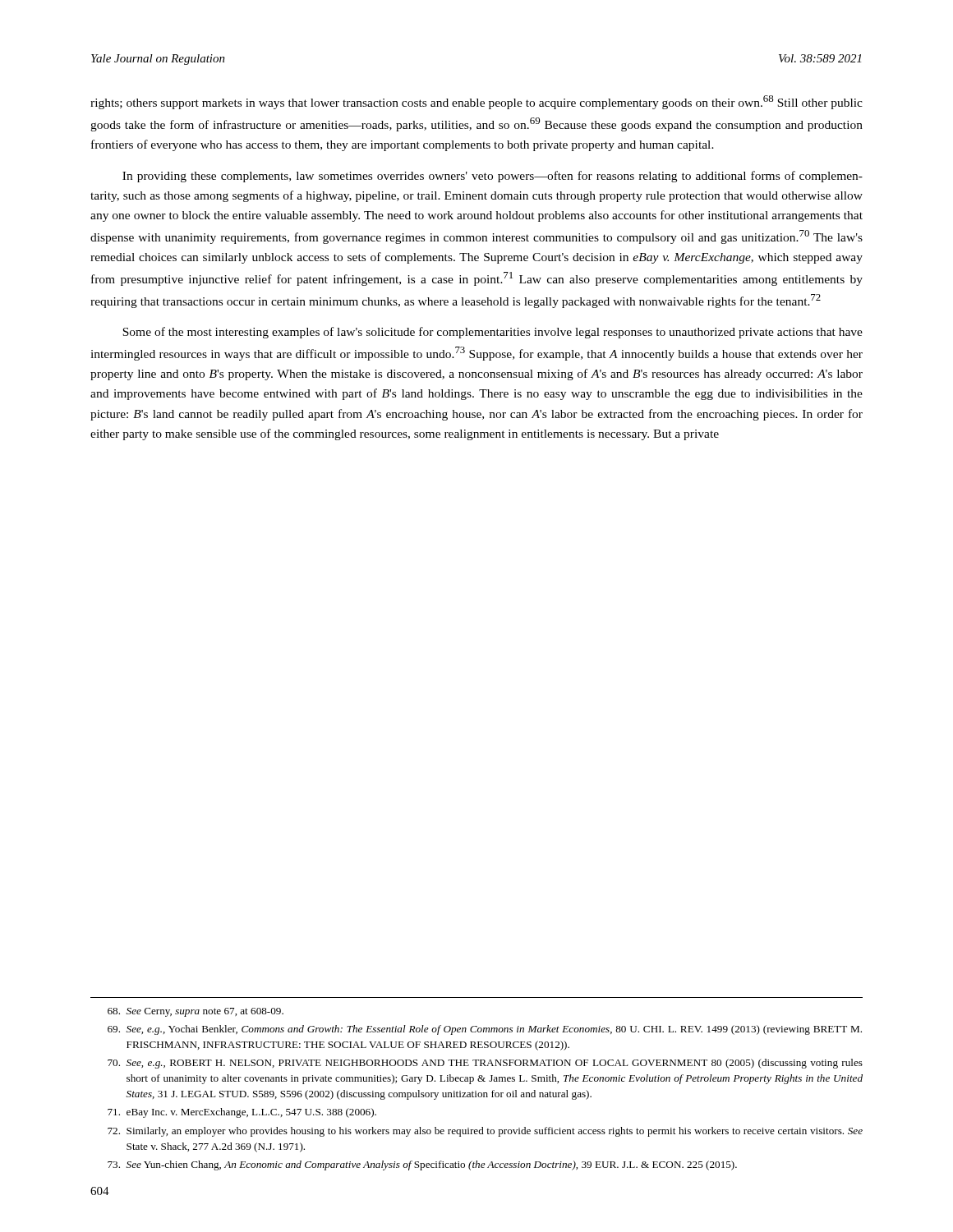The image size is (953, 1232).
Task: Find the footnote that reads "See Cerny, supra note"
Action: 196,1012
